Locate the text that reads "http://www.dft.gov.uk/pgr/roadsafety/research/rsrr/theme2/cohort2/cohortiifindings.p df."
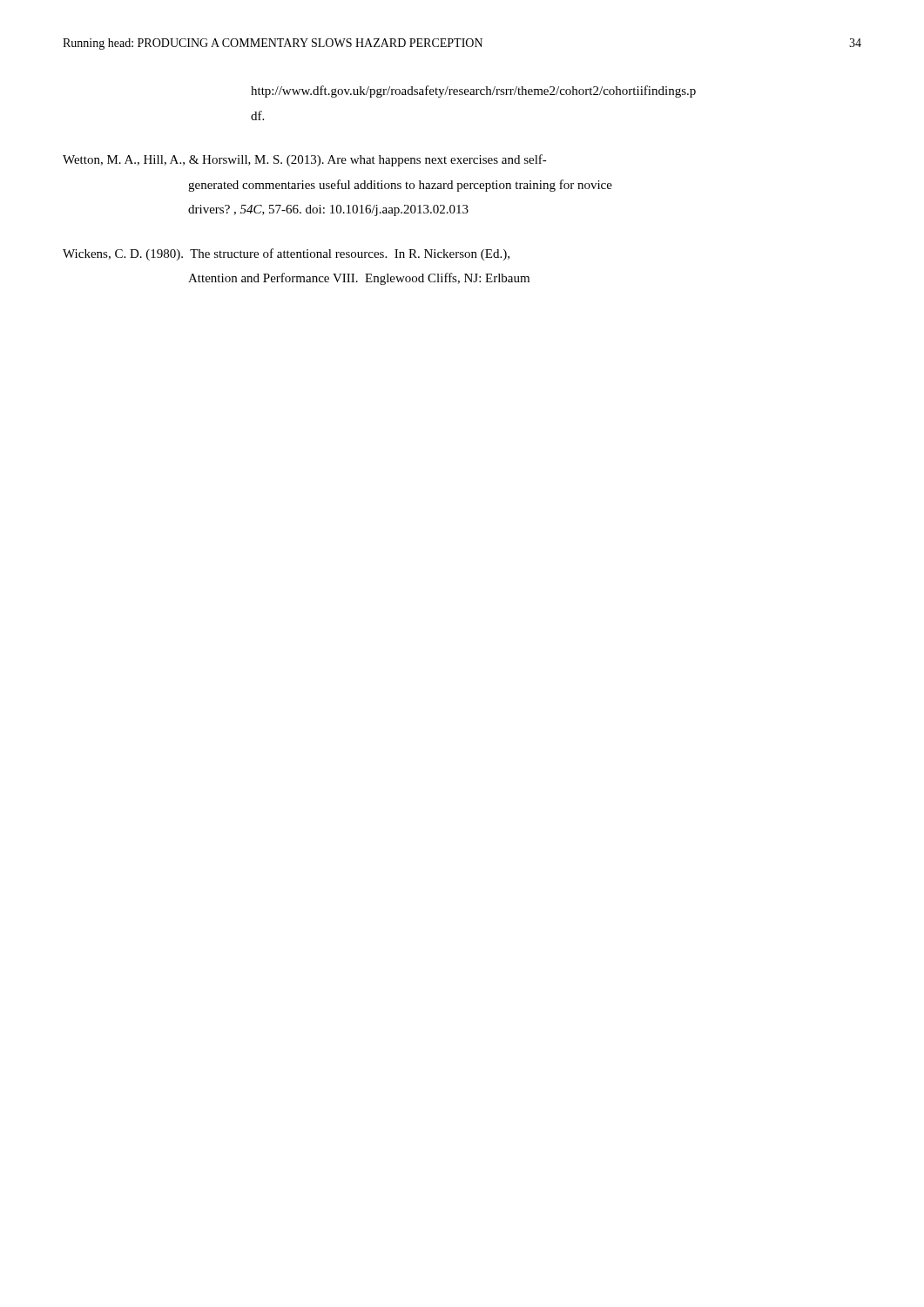 pyautogui.click(x=556, y=103)
